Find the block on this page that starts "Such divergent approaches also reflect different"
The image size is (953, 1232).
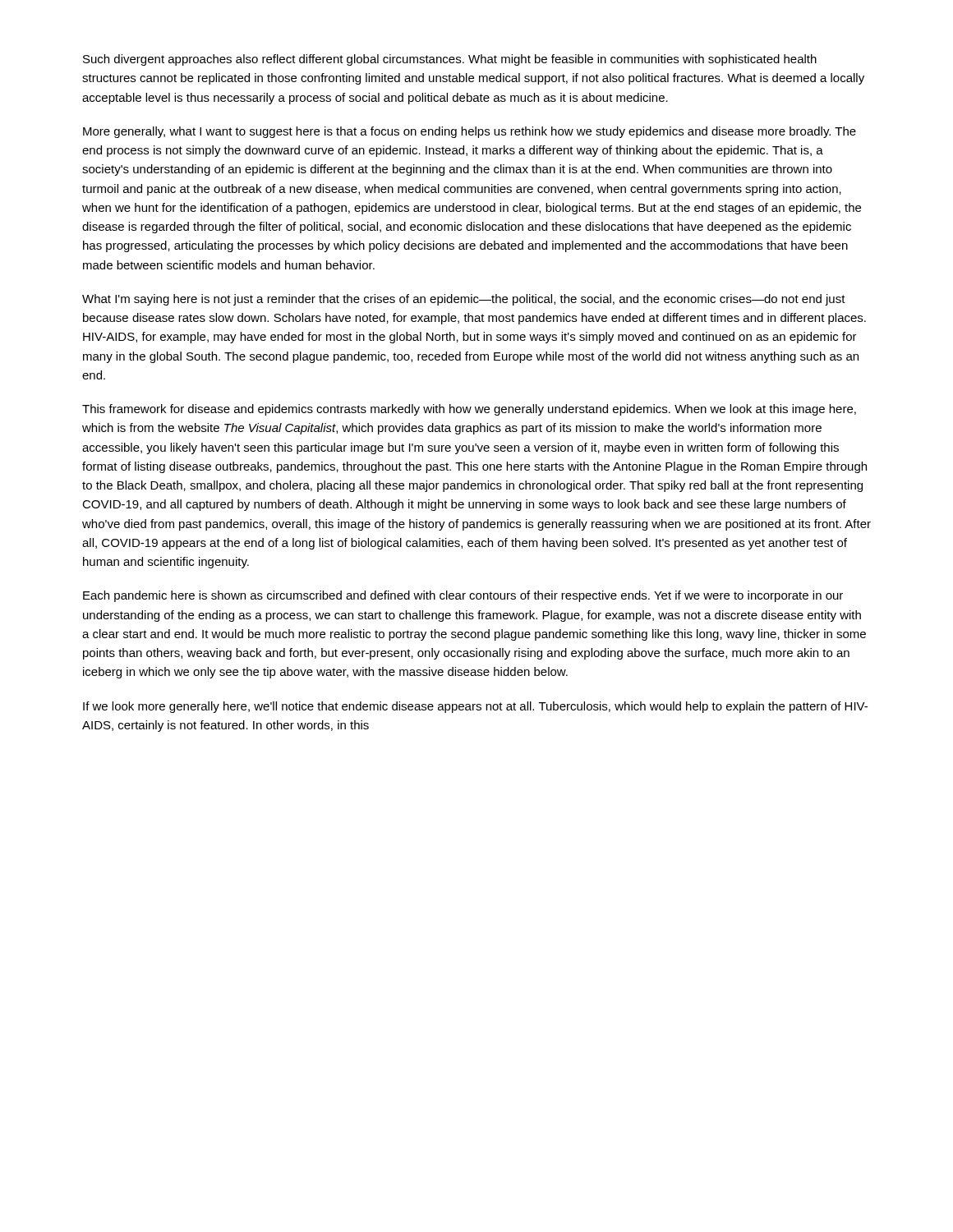pos(473,78)
